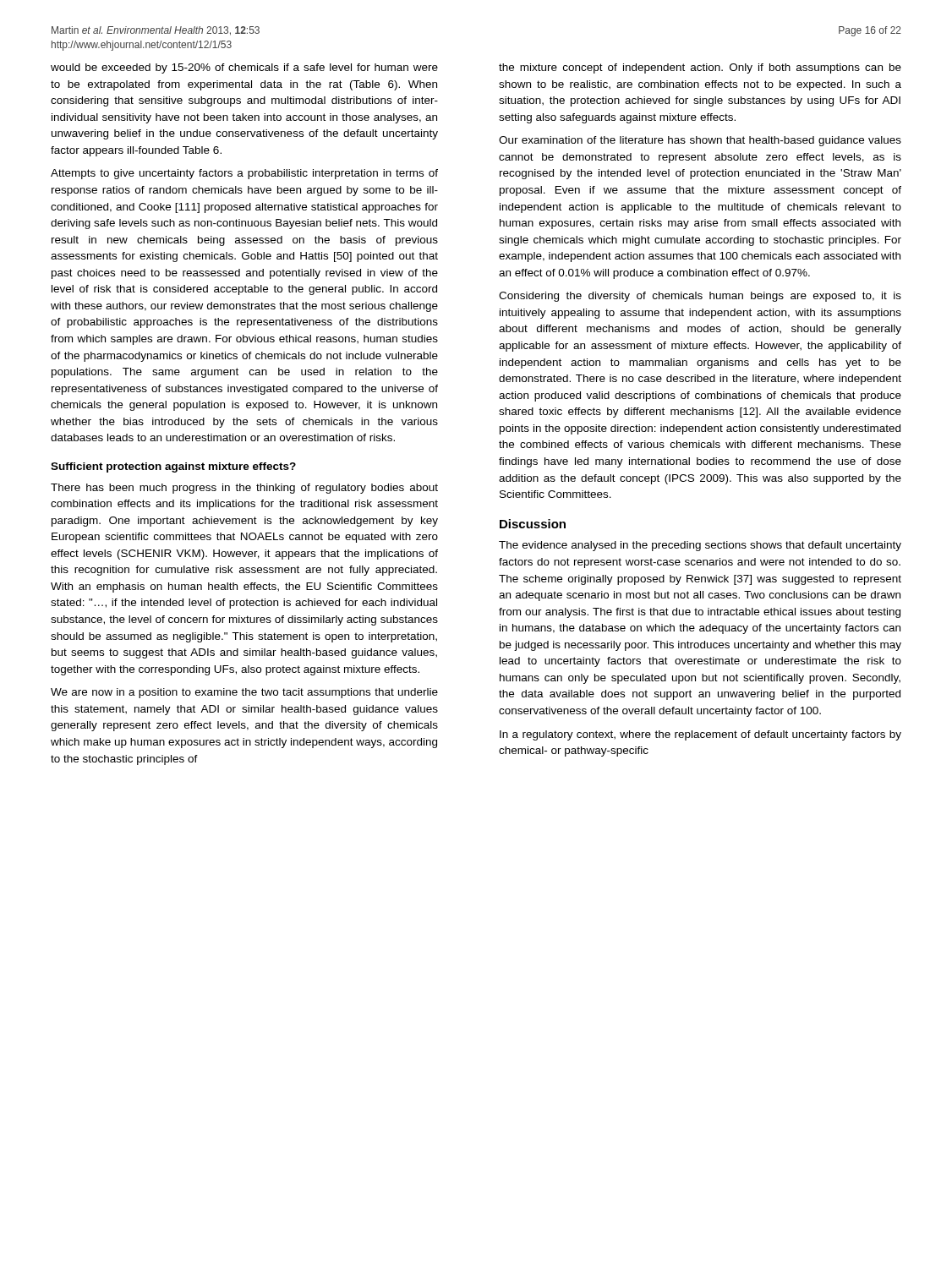Click on the text block that reads "In a regulatory context, where the replacement"

(x=700, y=742)
